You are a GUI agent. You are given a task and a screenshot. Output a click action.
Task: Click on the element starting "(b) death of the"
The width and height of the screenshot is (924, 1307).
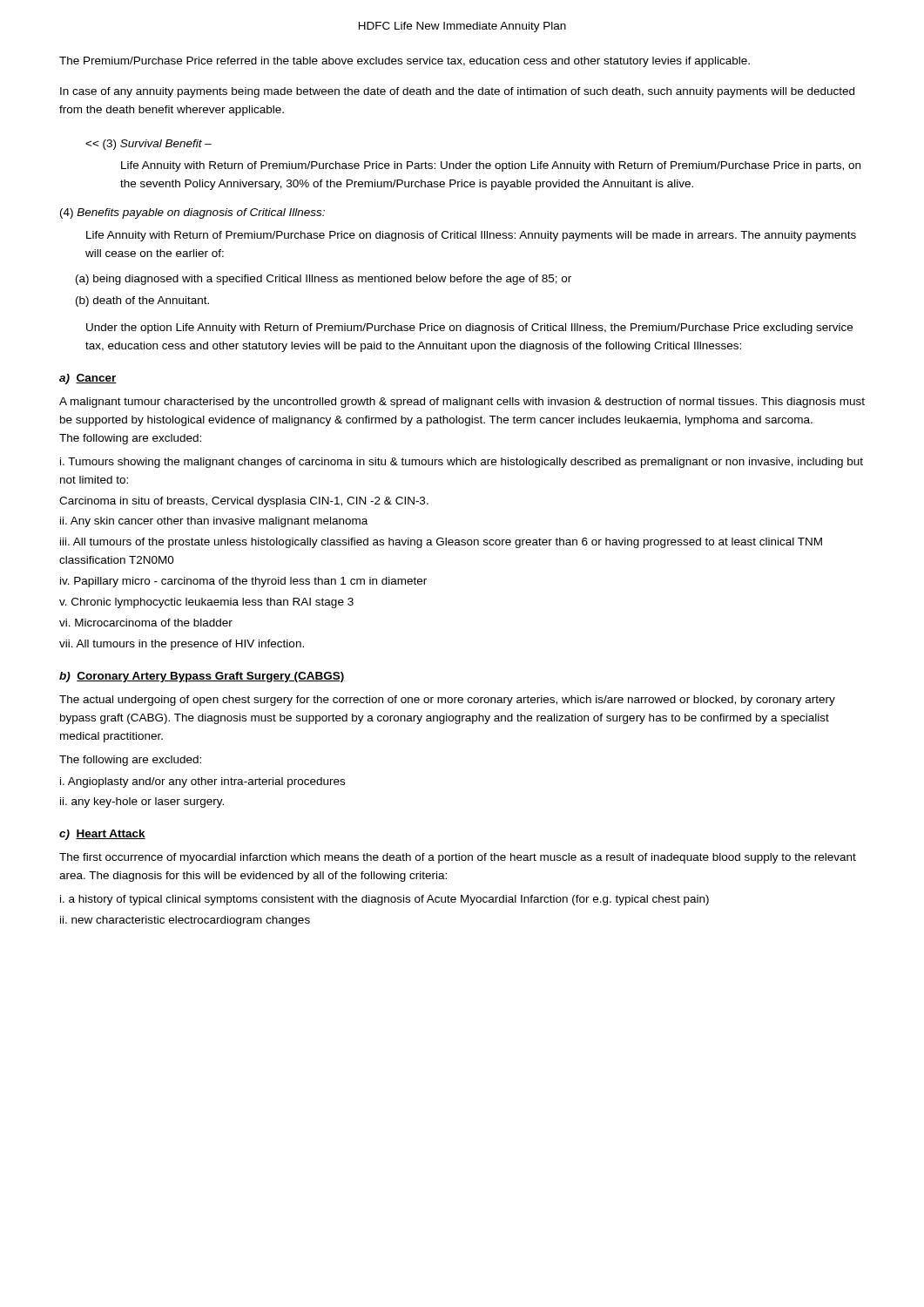click(143, 300)
